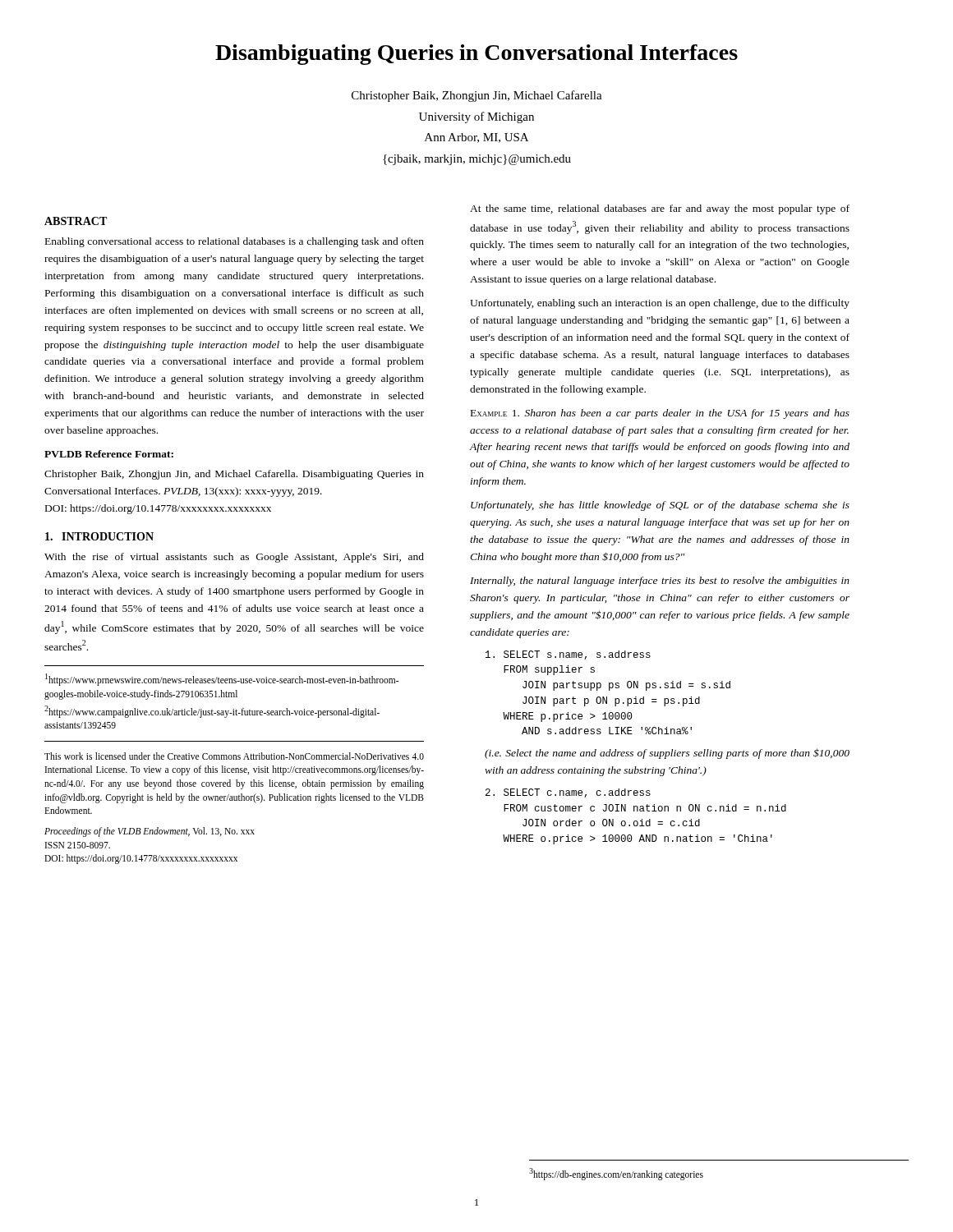Screen dimensions: 1232x953
Task: Find the text block that says "Unfortunately, she has little"
Action: [x=660, y=531]
